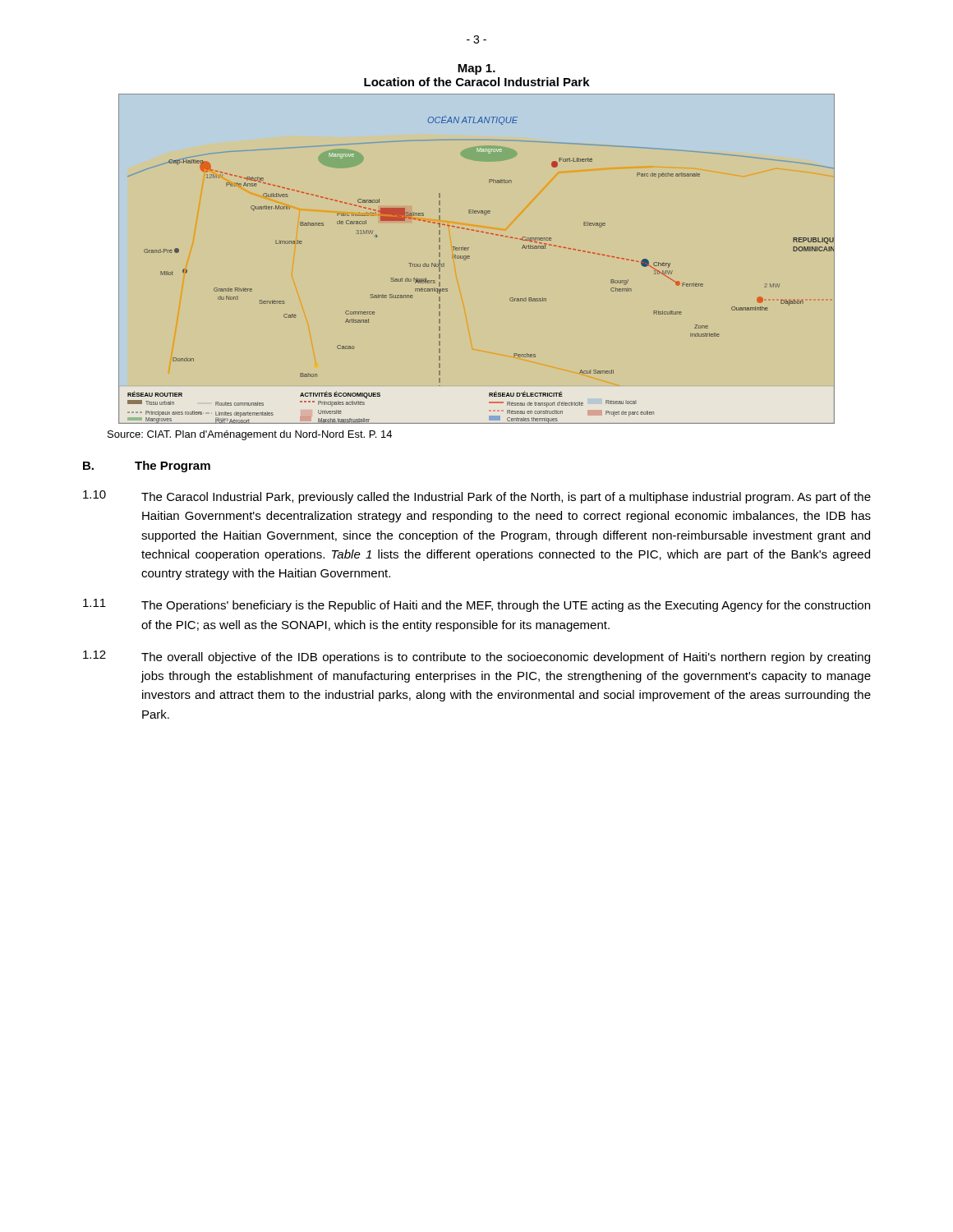Select a map
The image size is (953, 1232).
[476, 259]
